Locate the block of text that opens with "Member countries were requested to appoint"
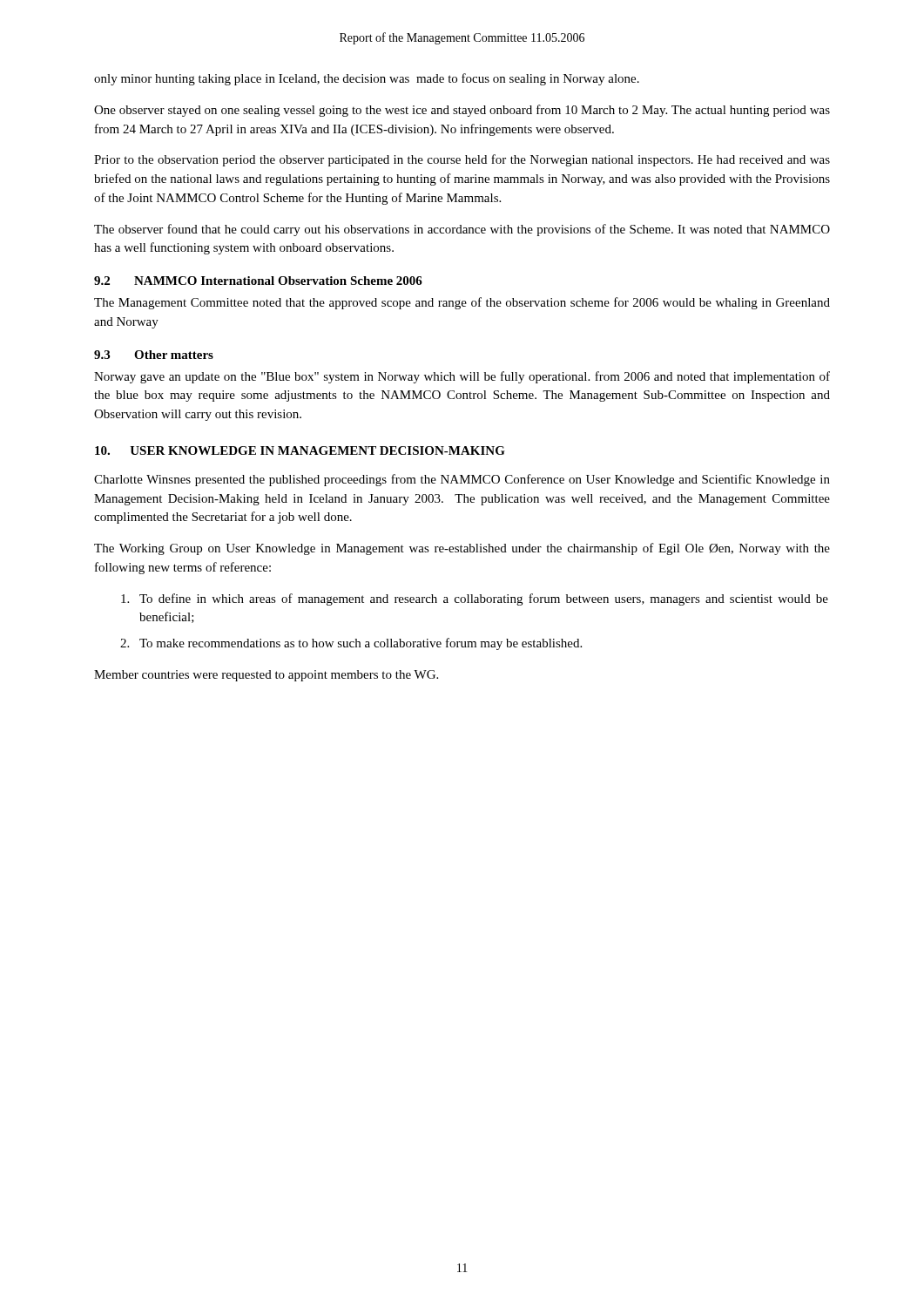The height and width of the screenshot is (1307, 924). (267, 674)
